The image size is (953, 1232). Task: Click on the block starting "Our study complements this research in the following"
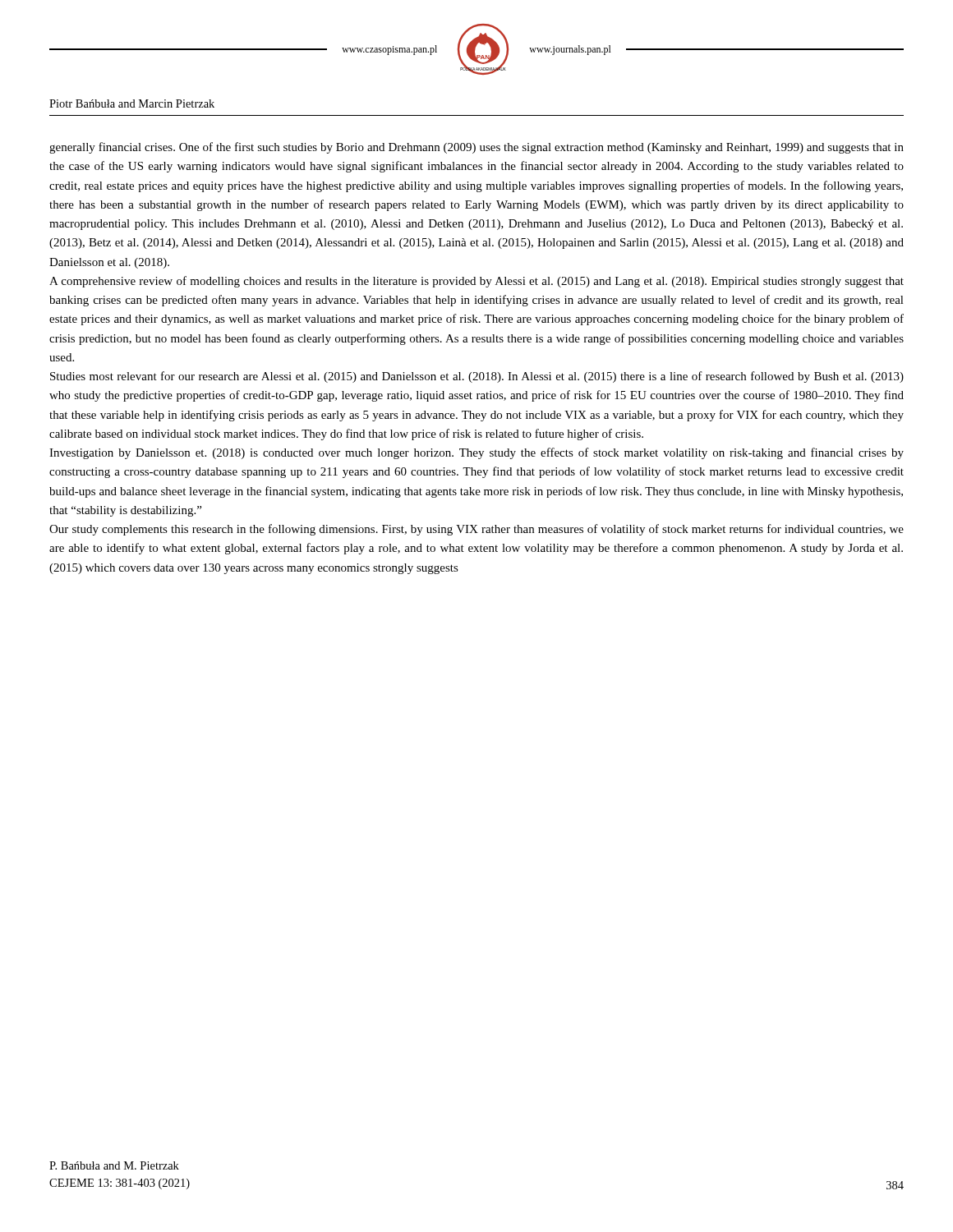(476, 549)
